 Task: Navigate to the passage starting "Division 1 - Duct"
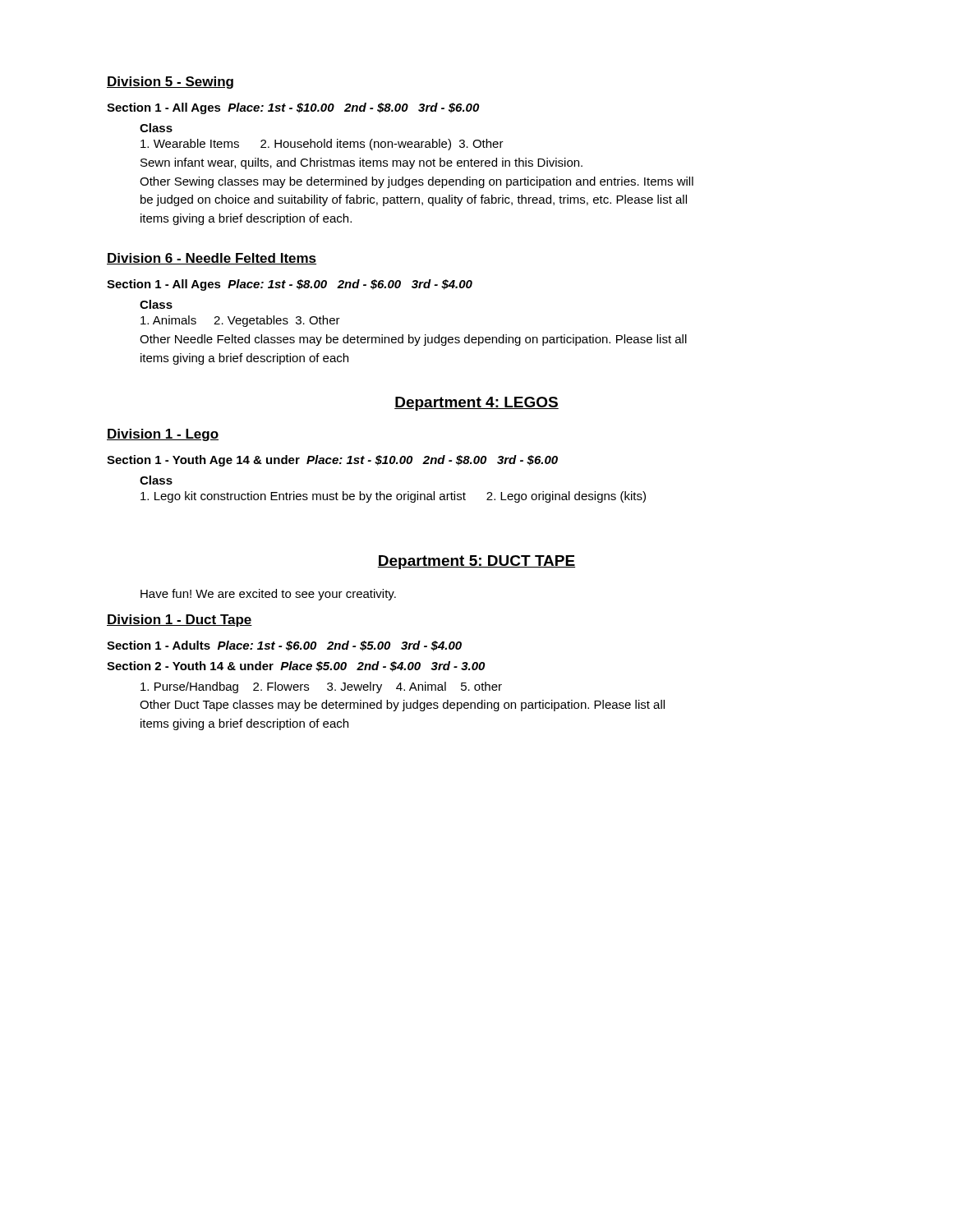[x=179, y=619]
